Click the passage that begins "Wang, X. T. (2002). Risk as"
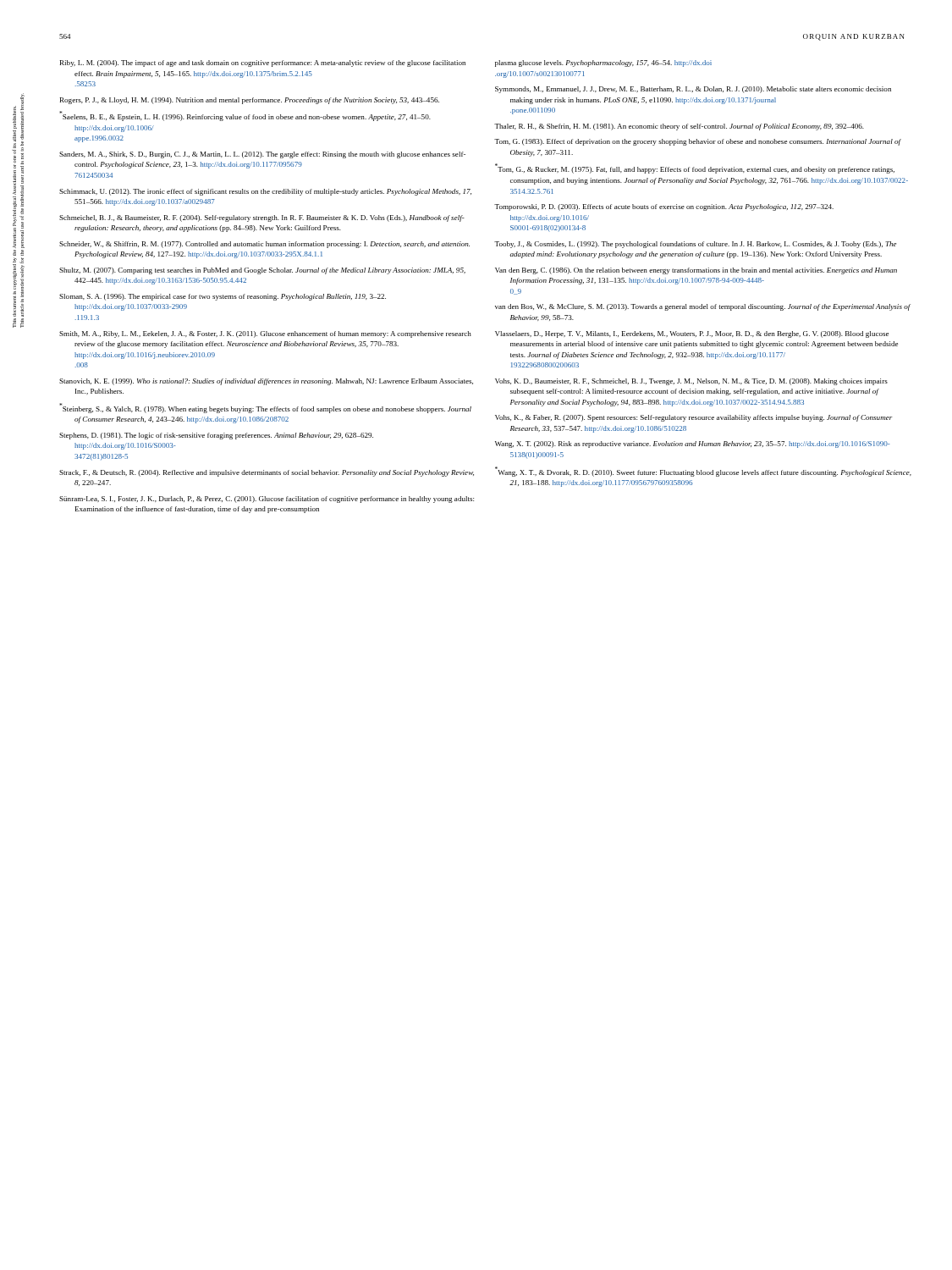This screenshot has height=1270, width=952. [x=692, y=449]
